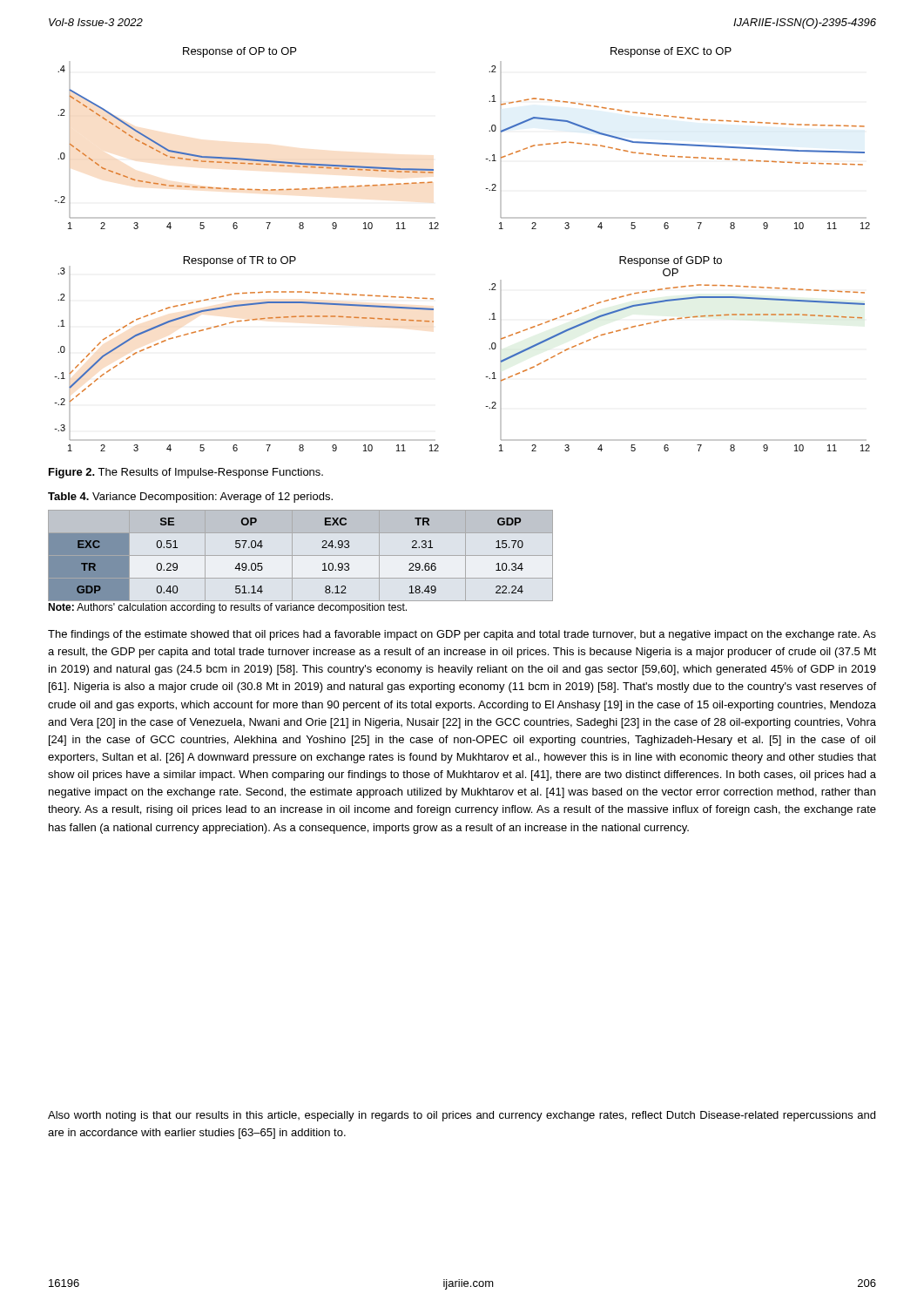This screenshot has height=1307, width=924.
Task: Click the passage that begins "Note: Authors' calculation"
Action: pyautogui.click(x=228, y=607)
